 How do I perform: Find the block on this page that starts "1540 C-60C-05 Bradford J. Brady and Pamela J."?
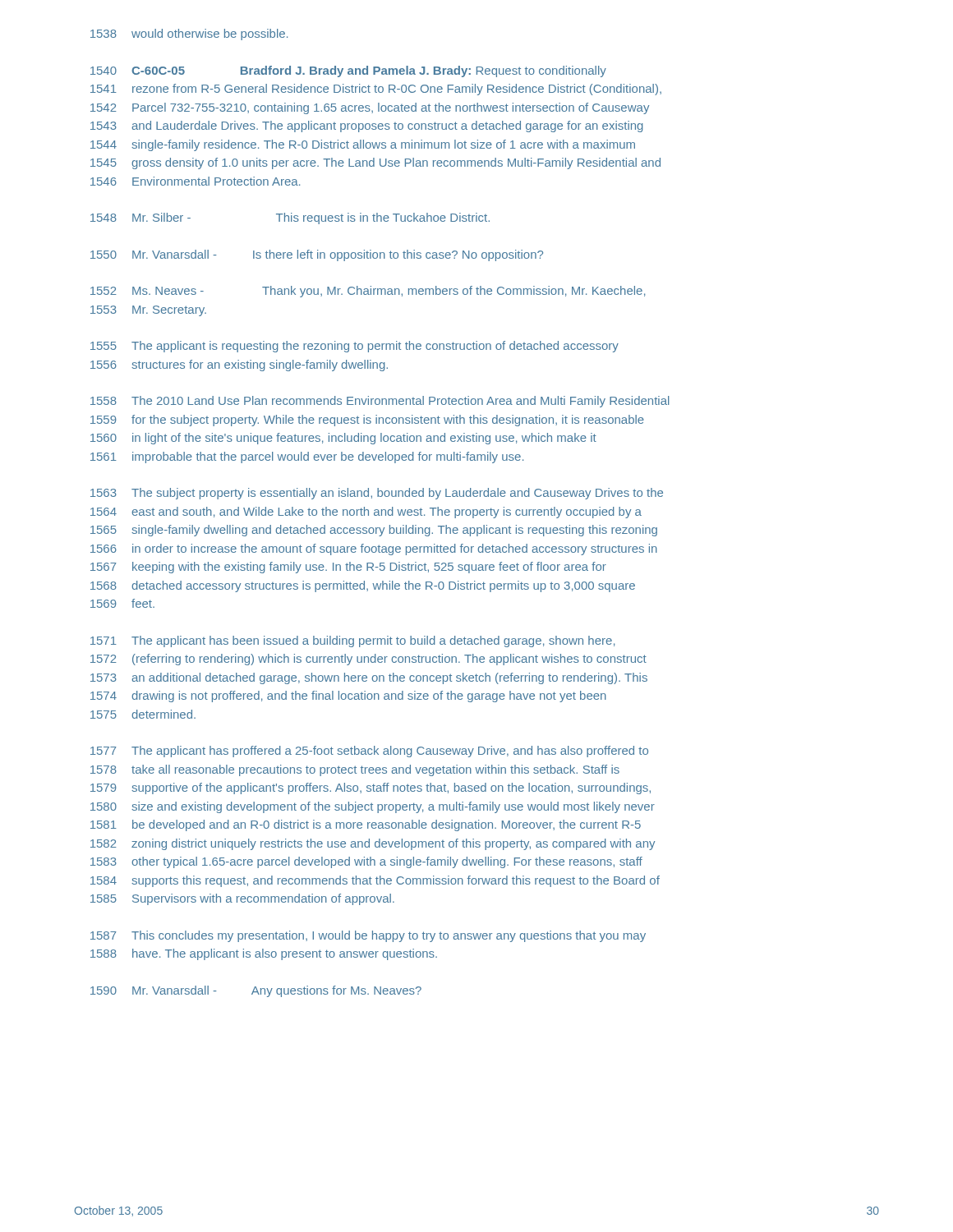(x=476, y=70)
